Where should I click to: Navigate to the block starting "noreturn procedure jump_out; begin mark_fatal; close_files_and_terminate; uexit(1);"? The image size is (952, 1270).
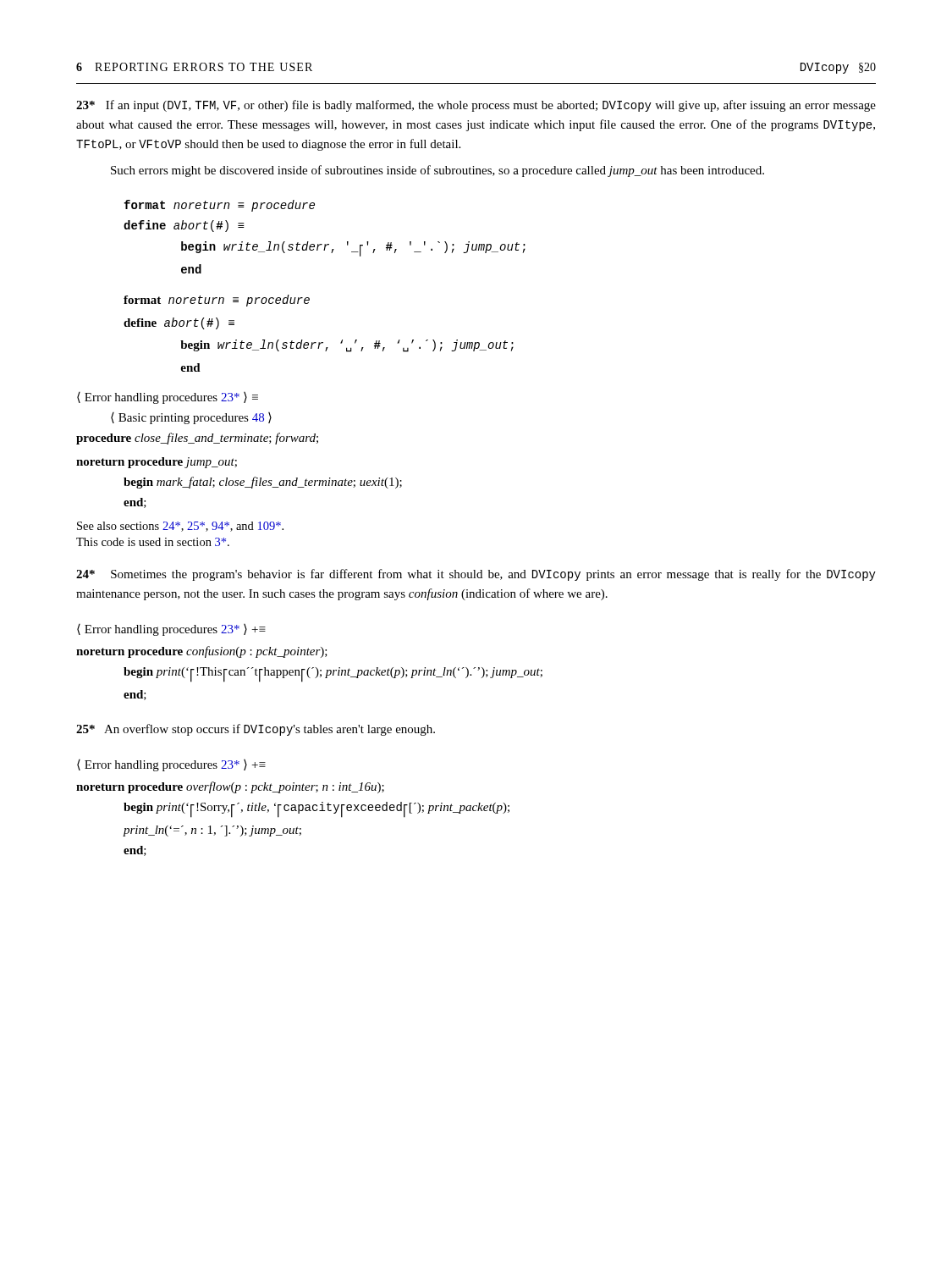click(157, 463)
